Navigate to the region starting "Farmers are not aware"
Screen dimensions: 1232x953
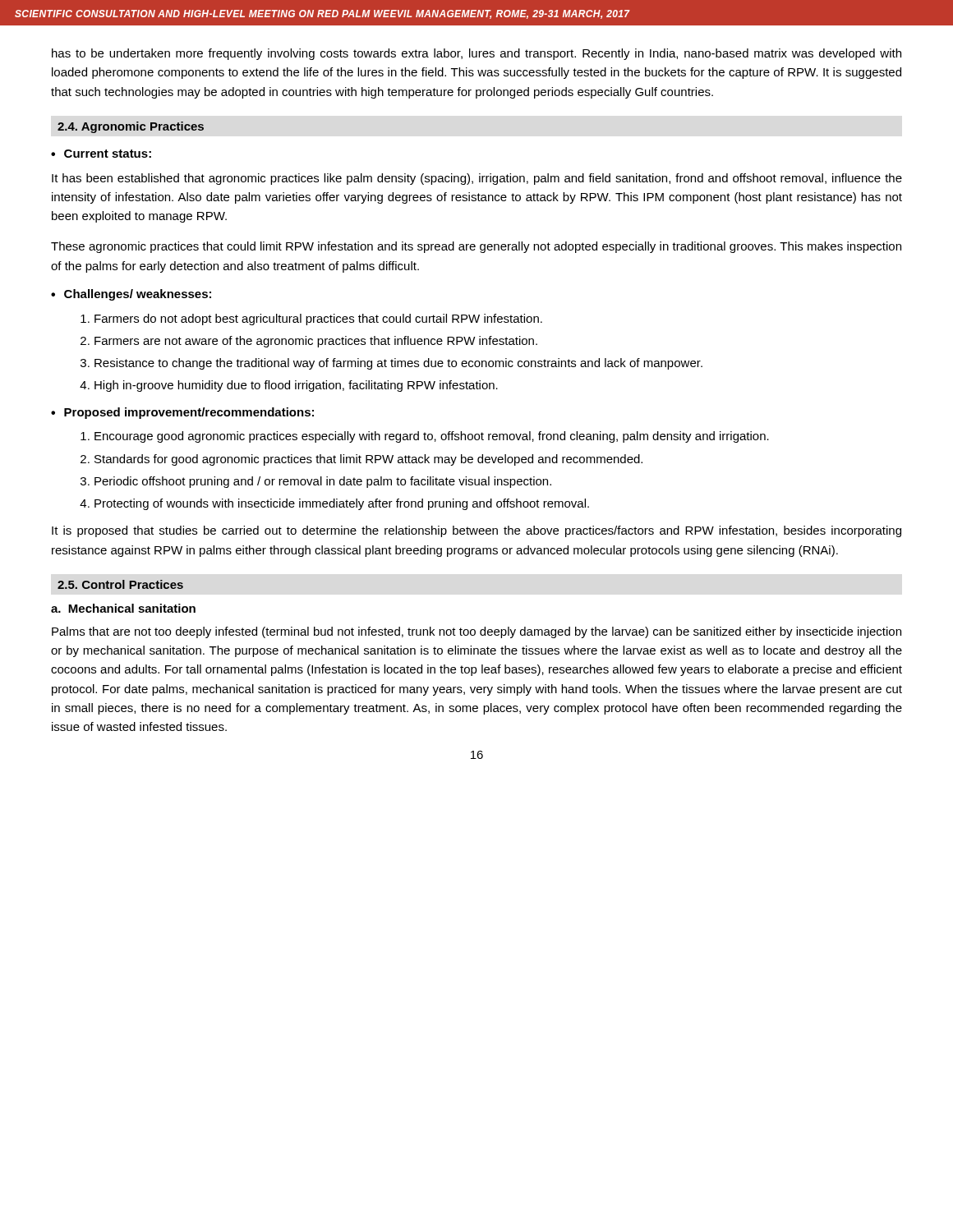tap(316, 340)
